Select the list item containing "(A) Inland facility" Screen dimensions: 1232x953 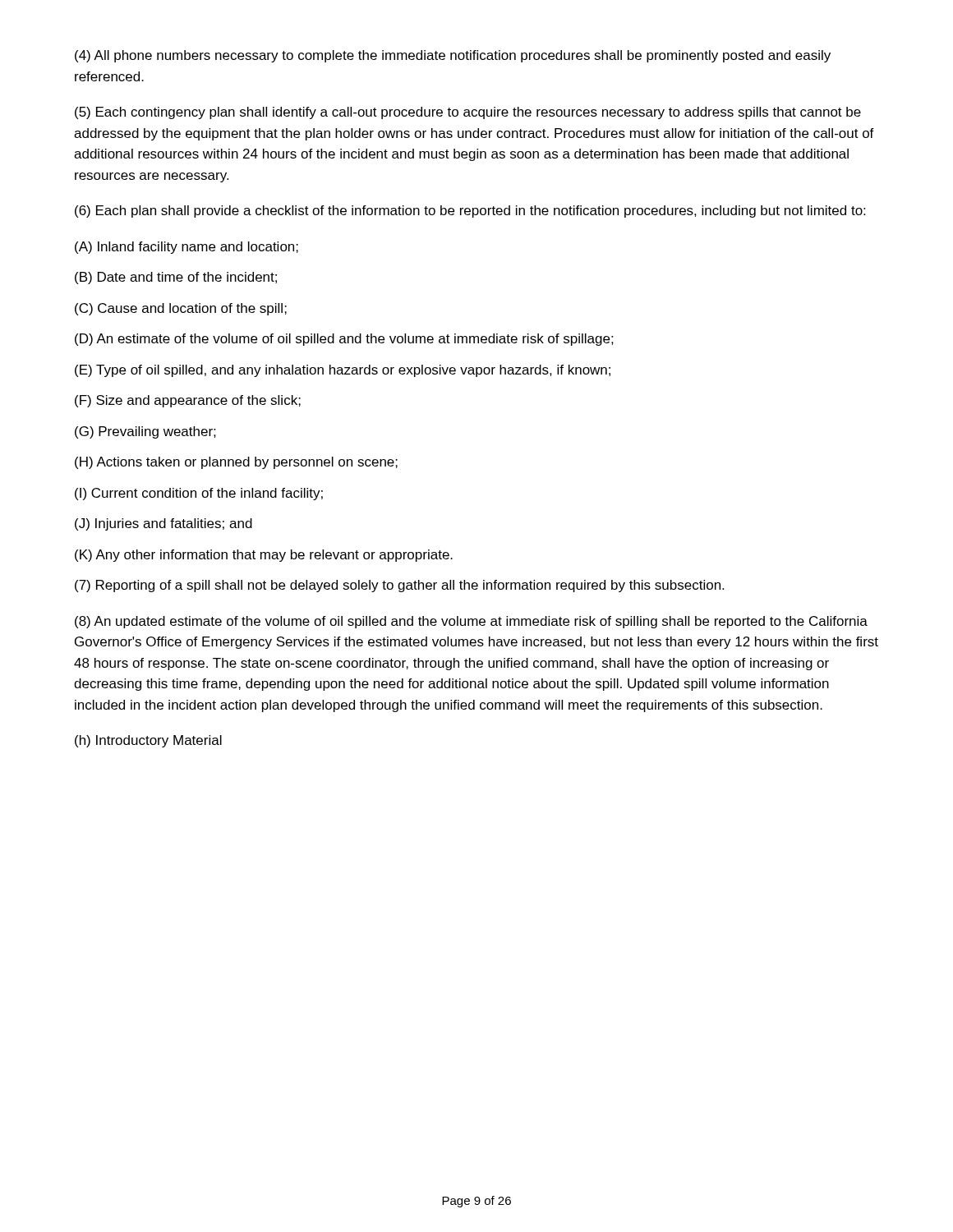pos(187,246)
